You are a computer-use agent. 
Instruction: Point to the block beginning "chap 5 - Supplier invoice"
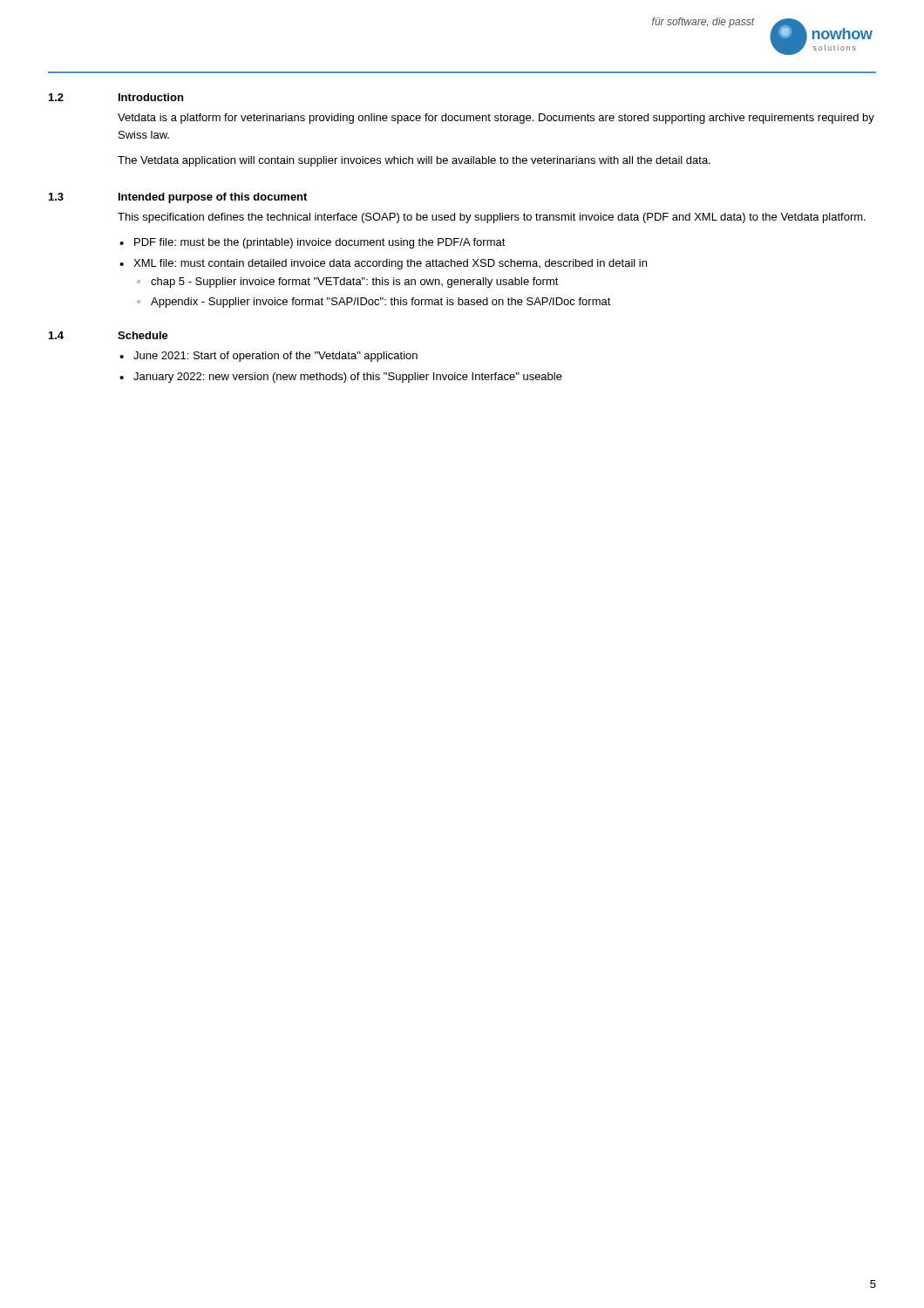pyautogui.click(x=354, y=281)
